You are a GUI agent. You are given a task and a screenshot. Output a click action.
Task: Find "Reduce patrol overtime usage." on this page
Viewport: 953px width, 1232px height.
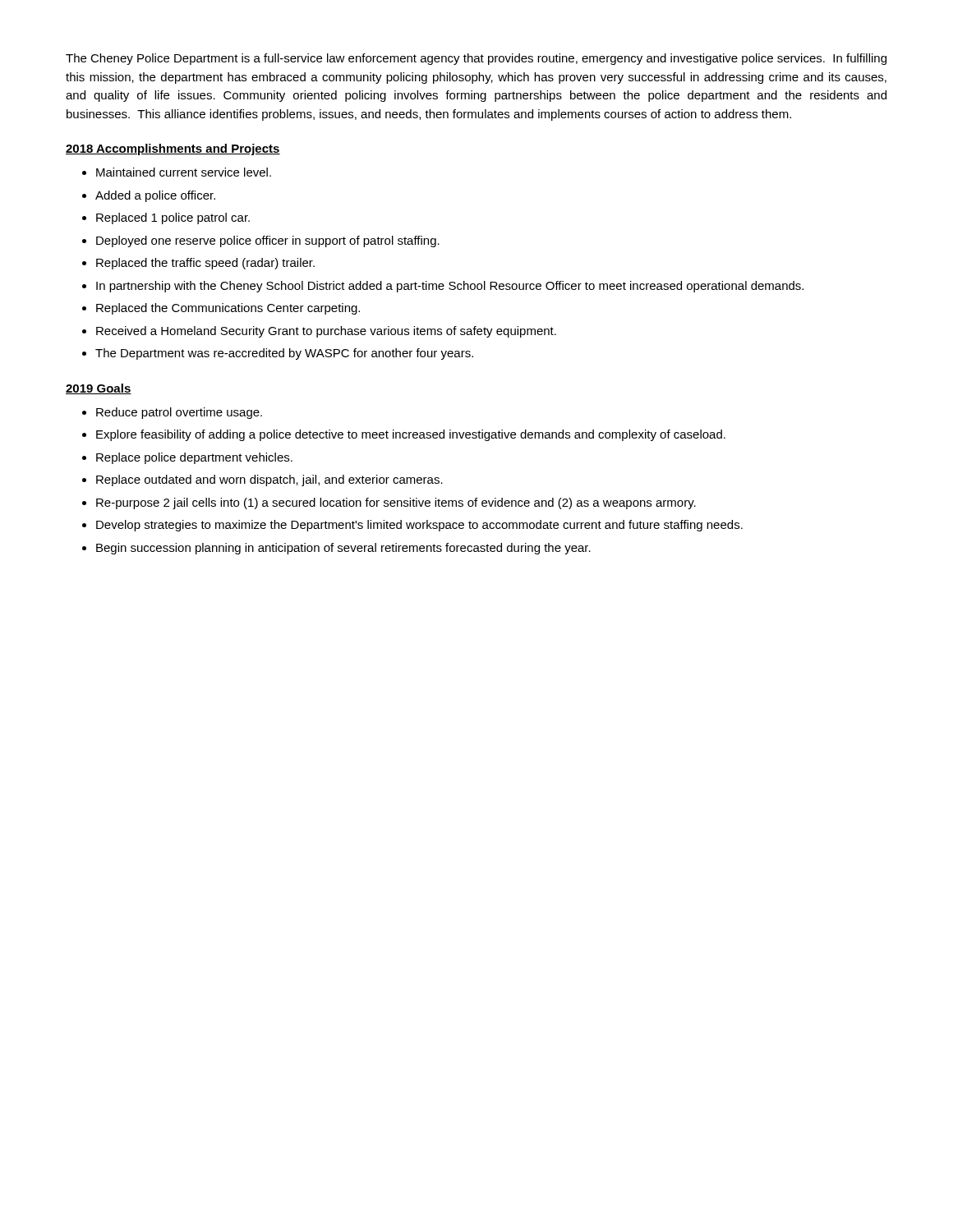[x=179, y=411]
